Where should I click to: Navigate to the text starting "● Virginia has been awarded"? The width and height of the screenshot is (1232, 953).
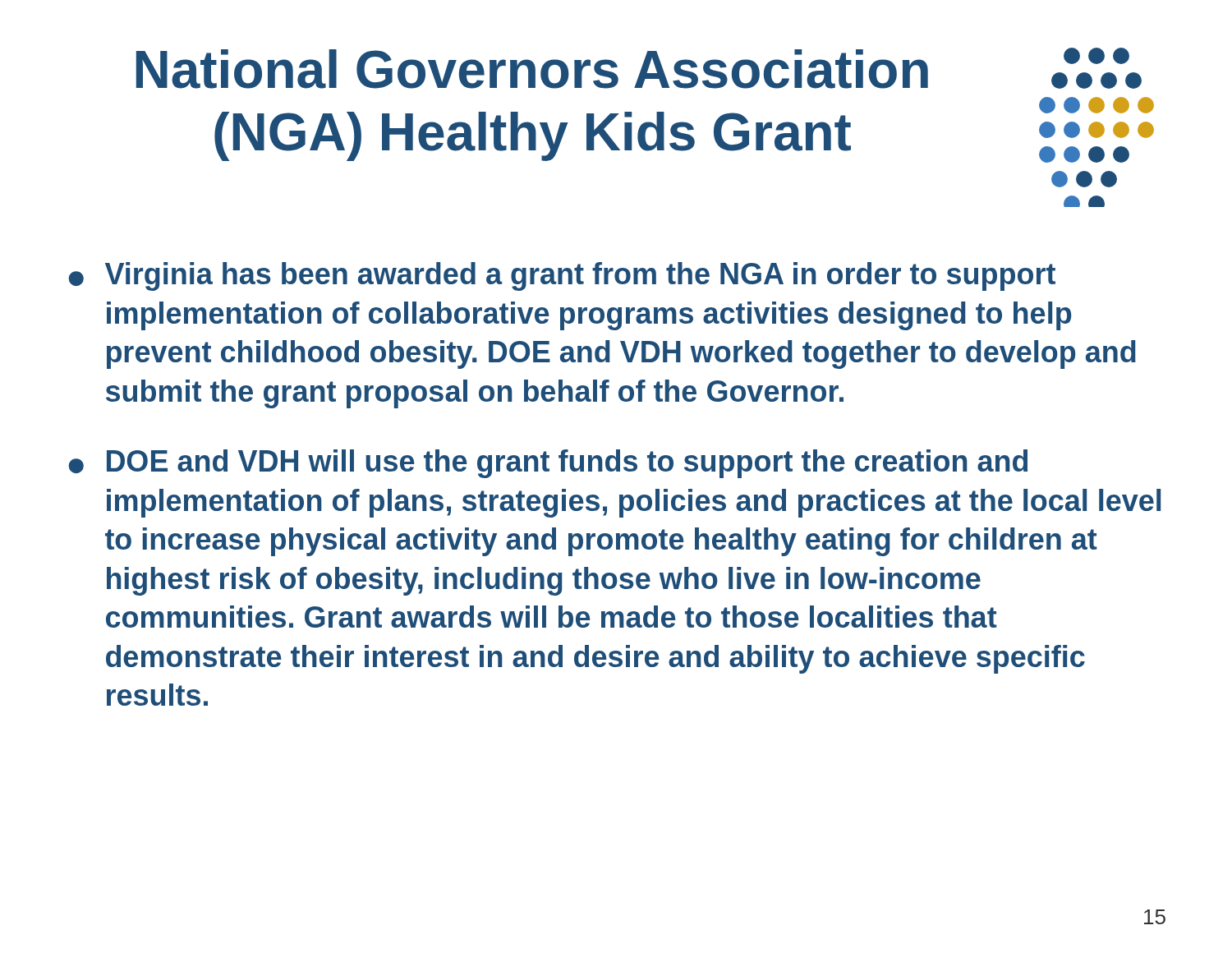coord(616,333)
